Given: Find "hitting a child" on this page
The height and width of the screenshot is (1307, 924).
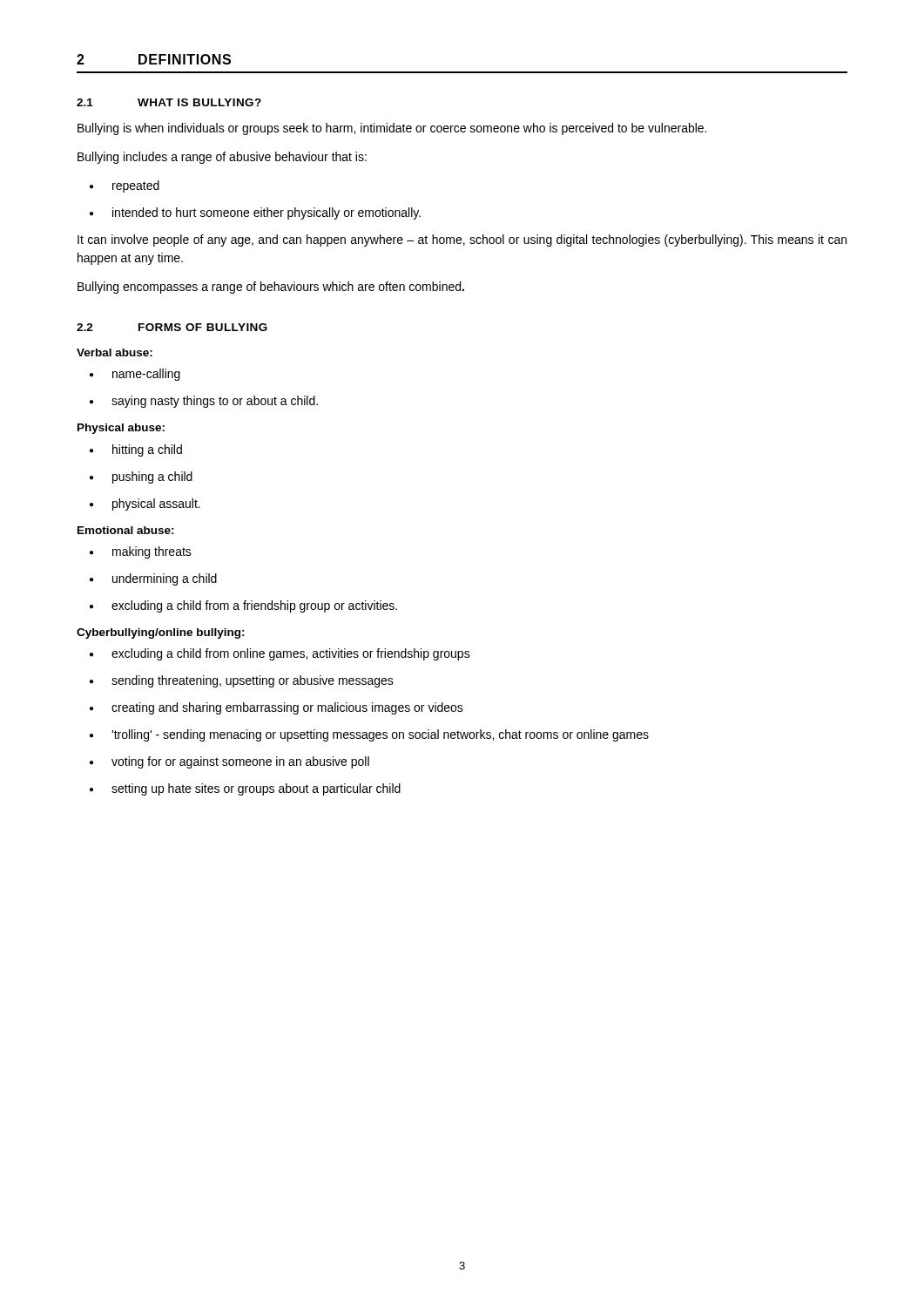Looking at the screenshot, I should point(136,450).
